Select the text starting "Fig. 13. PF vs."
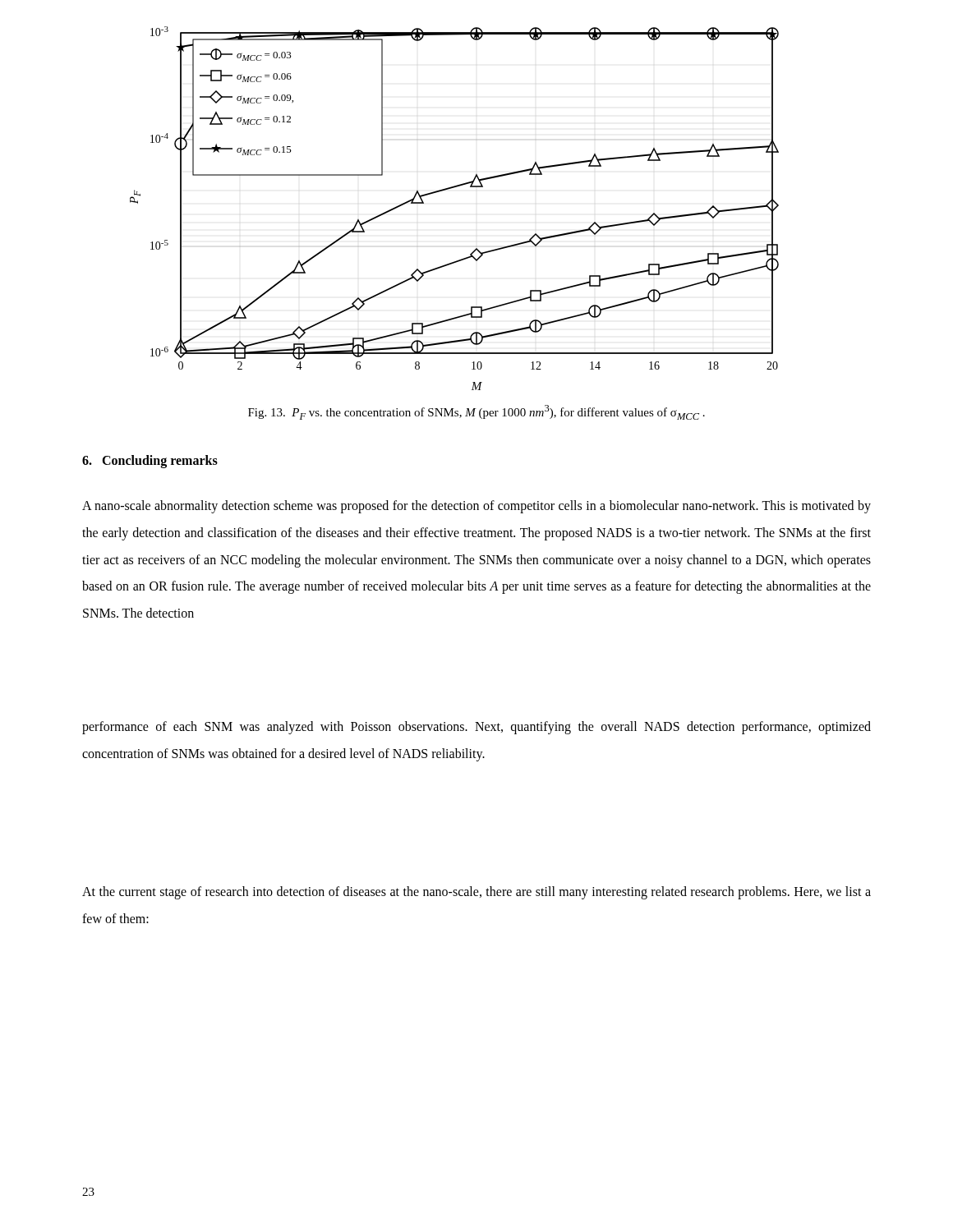This screenshot has width=953, height=1232. coord(476,412)
